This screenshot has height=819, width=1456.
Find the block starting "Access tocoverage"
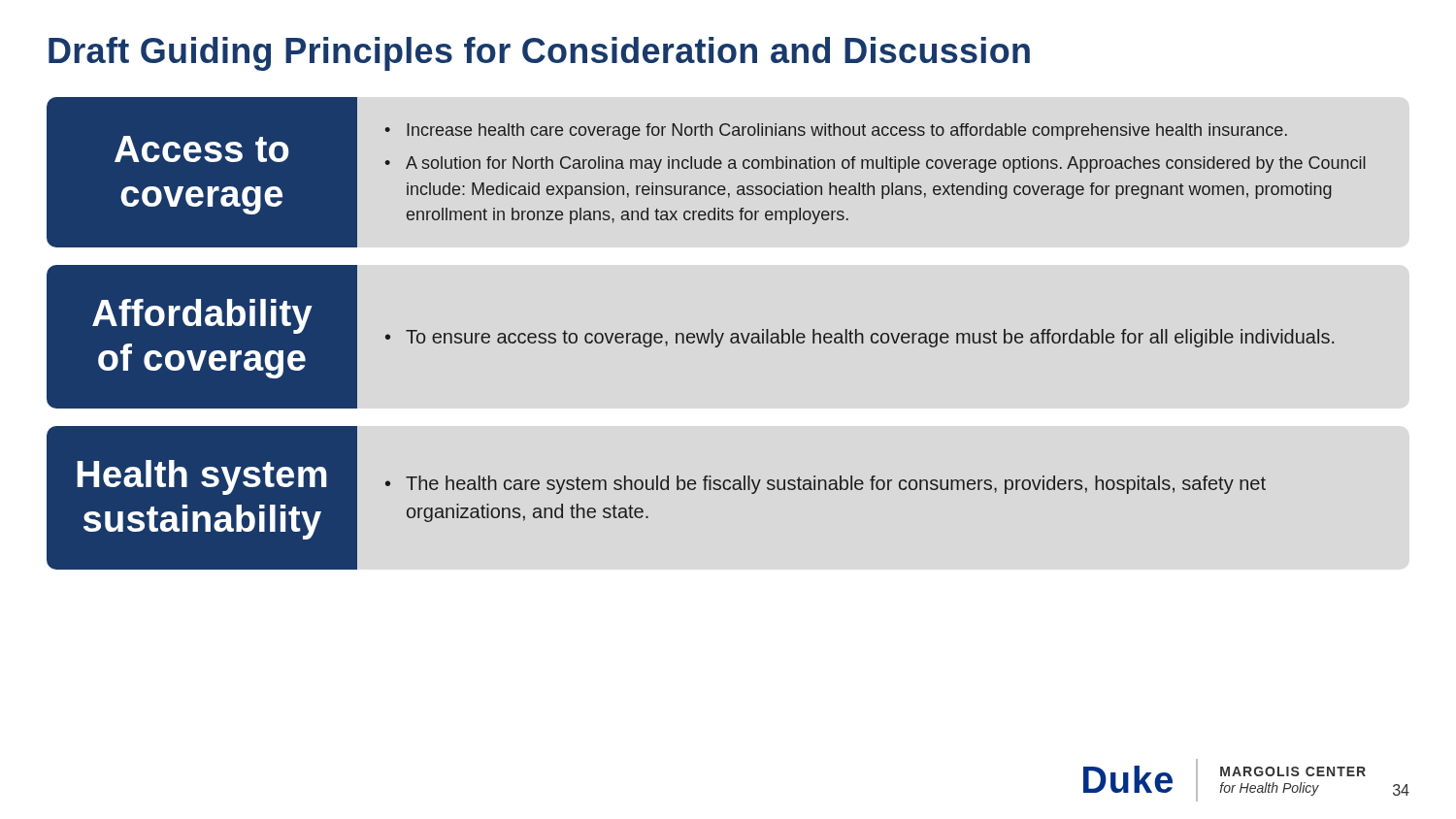point(202,171)
